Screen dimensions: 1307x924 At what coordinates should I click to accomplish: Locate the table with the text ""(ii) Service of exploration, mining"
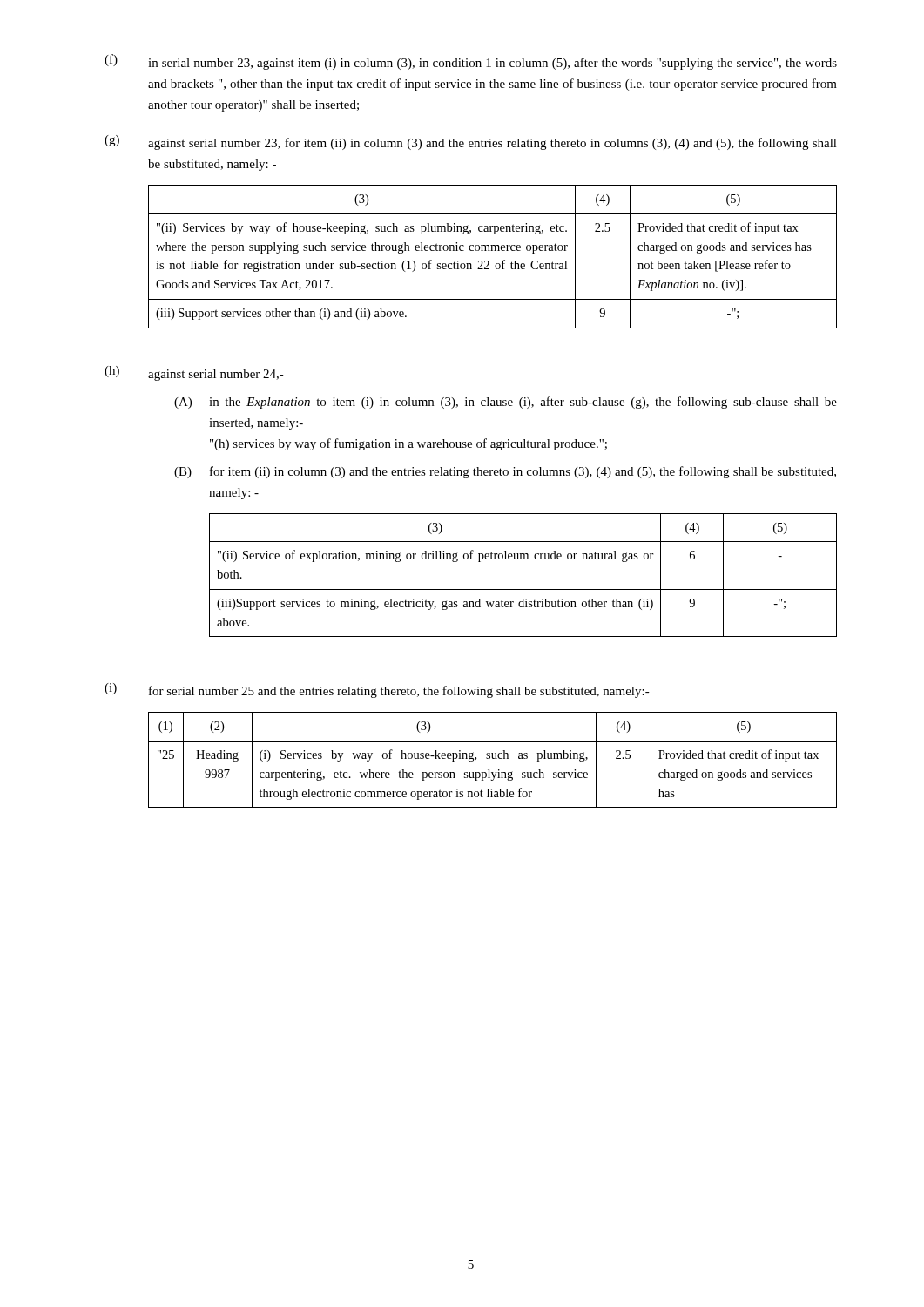click(523, 575)
